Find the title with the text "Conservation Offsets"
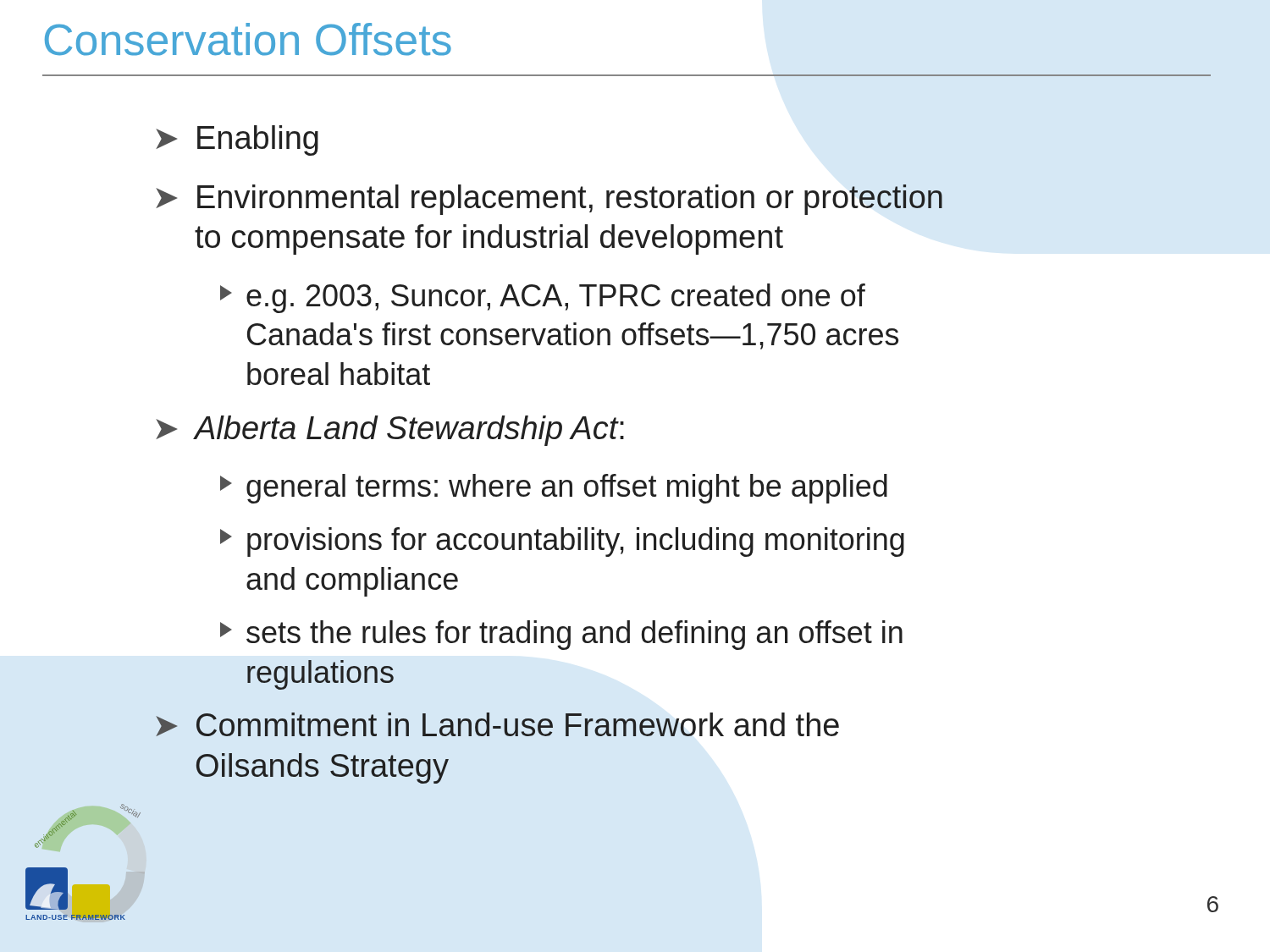The width and height of the screenshot is (1270, 952). click(248, 39)
